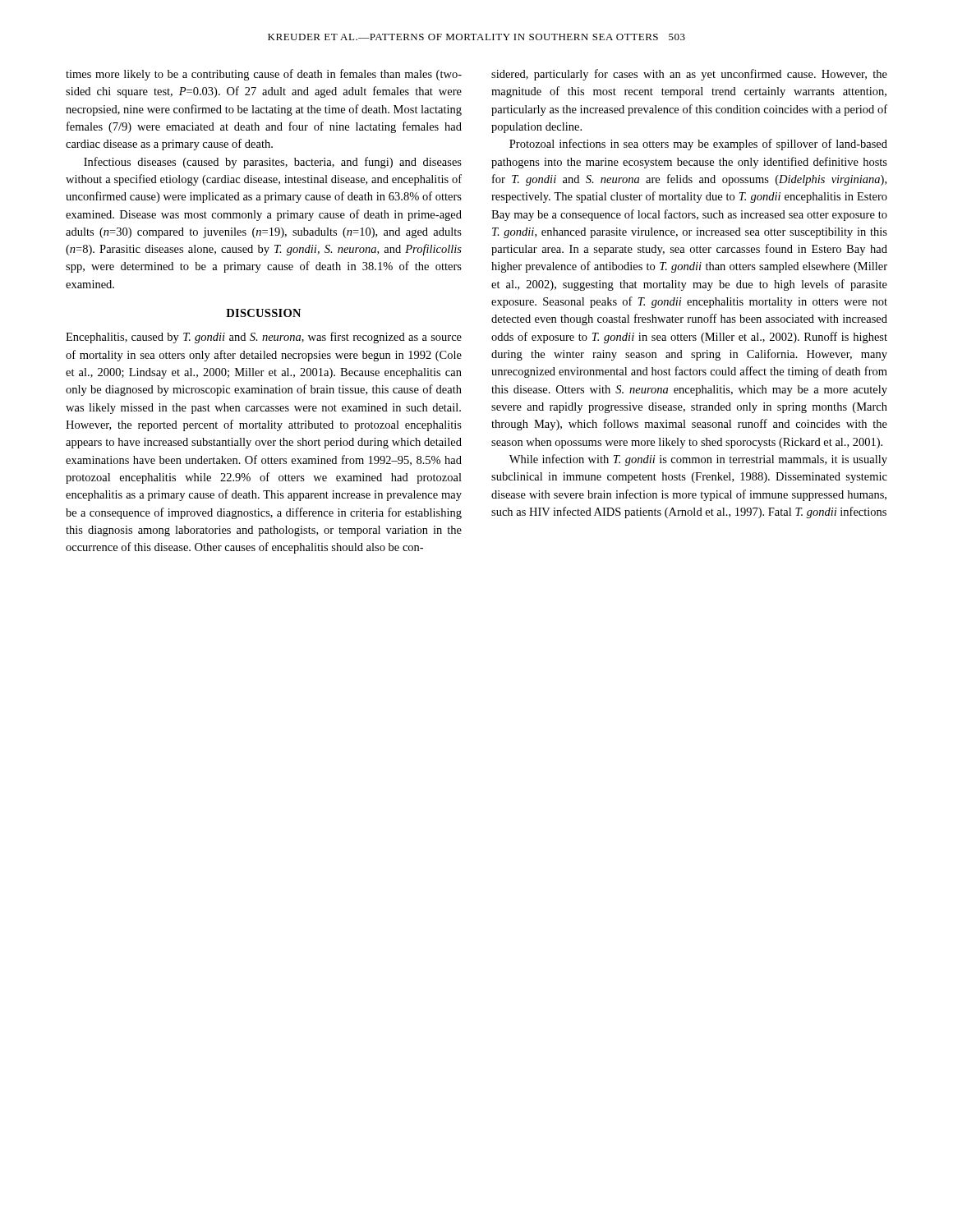Where is the passage that starts "times more likely to"?
The image size is (953, 1232).
pyautogui.click(x=264, y=109)
